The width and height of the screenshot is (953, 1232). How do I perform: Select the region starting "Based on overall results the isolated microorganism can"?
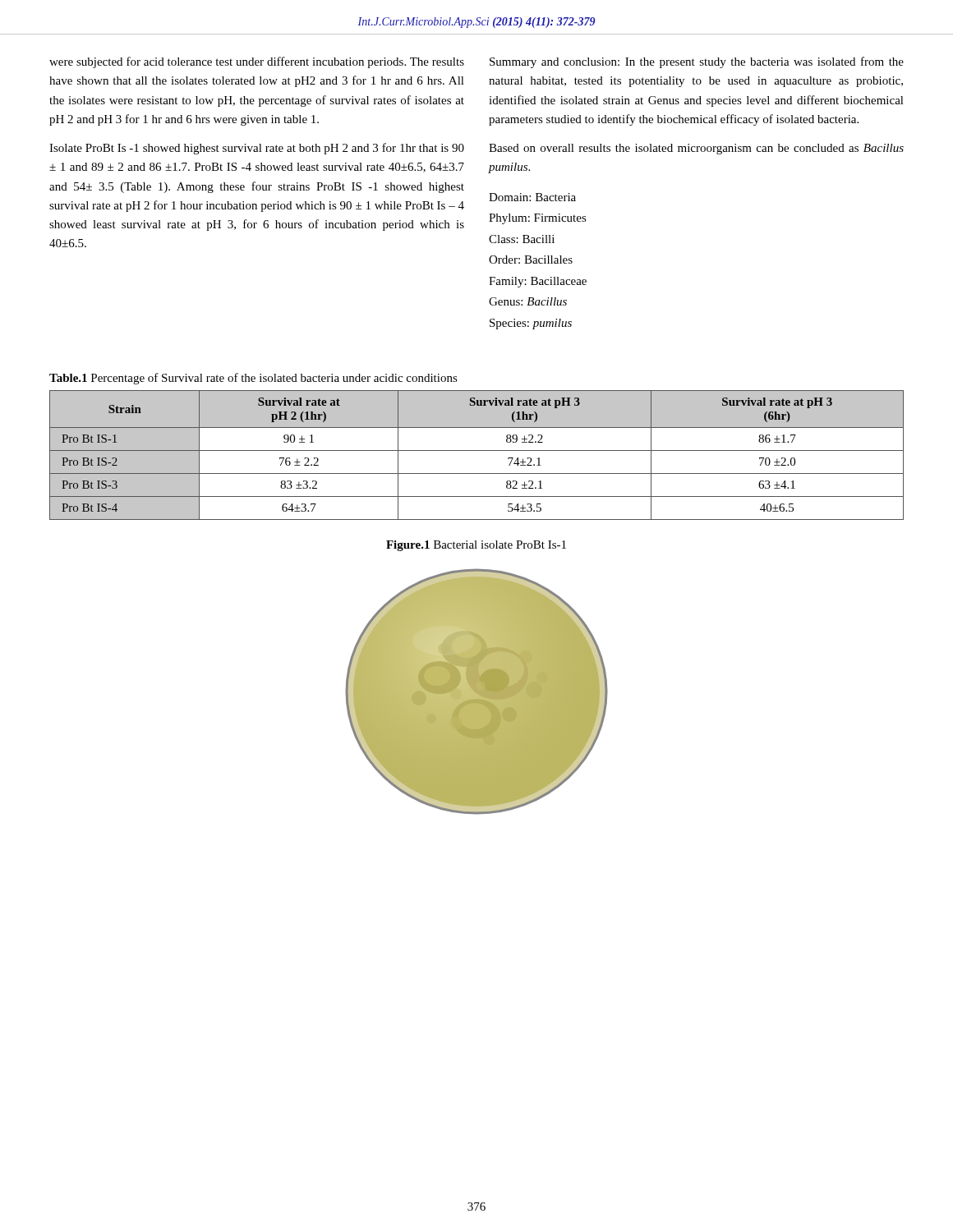[696, 157]
